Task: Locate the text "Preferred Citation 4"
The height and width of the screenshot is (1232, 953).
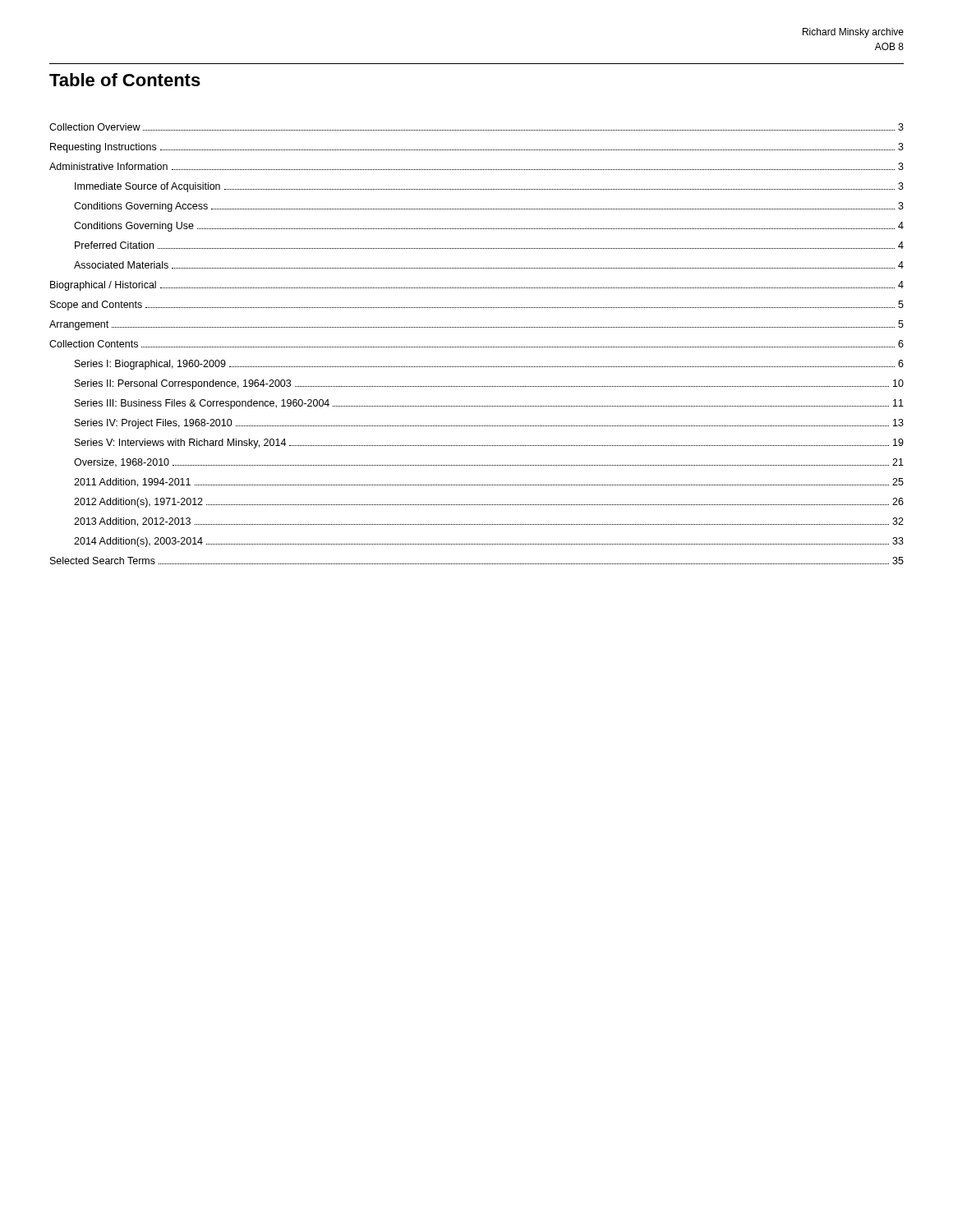Action: (489, 246)
